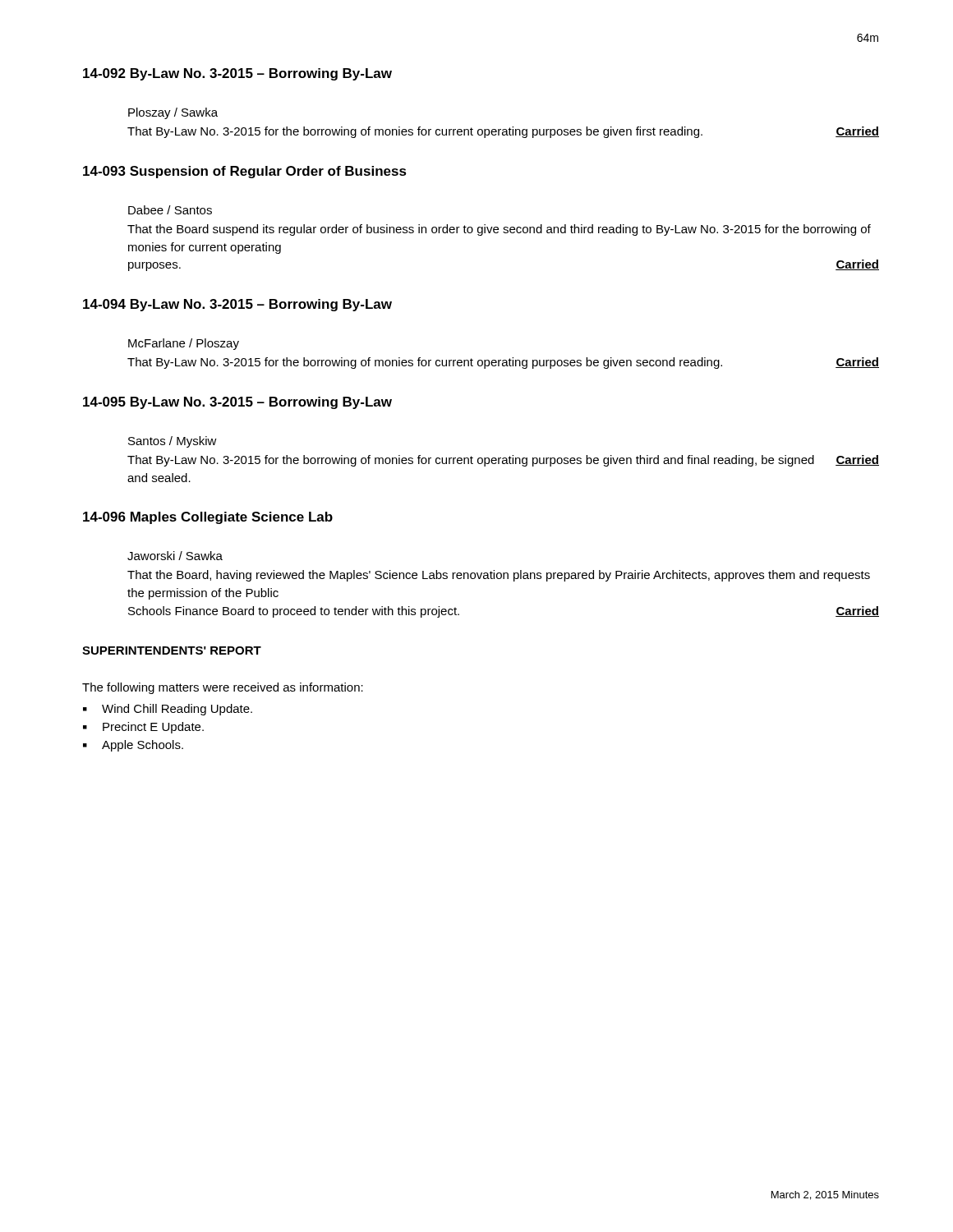
Task: Click on the text block starting "McFarlane / Ploszay That By-Law No. 3-2015 for"
Action: 503,354
